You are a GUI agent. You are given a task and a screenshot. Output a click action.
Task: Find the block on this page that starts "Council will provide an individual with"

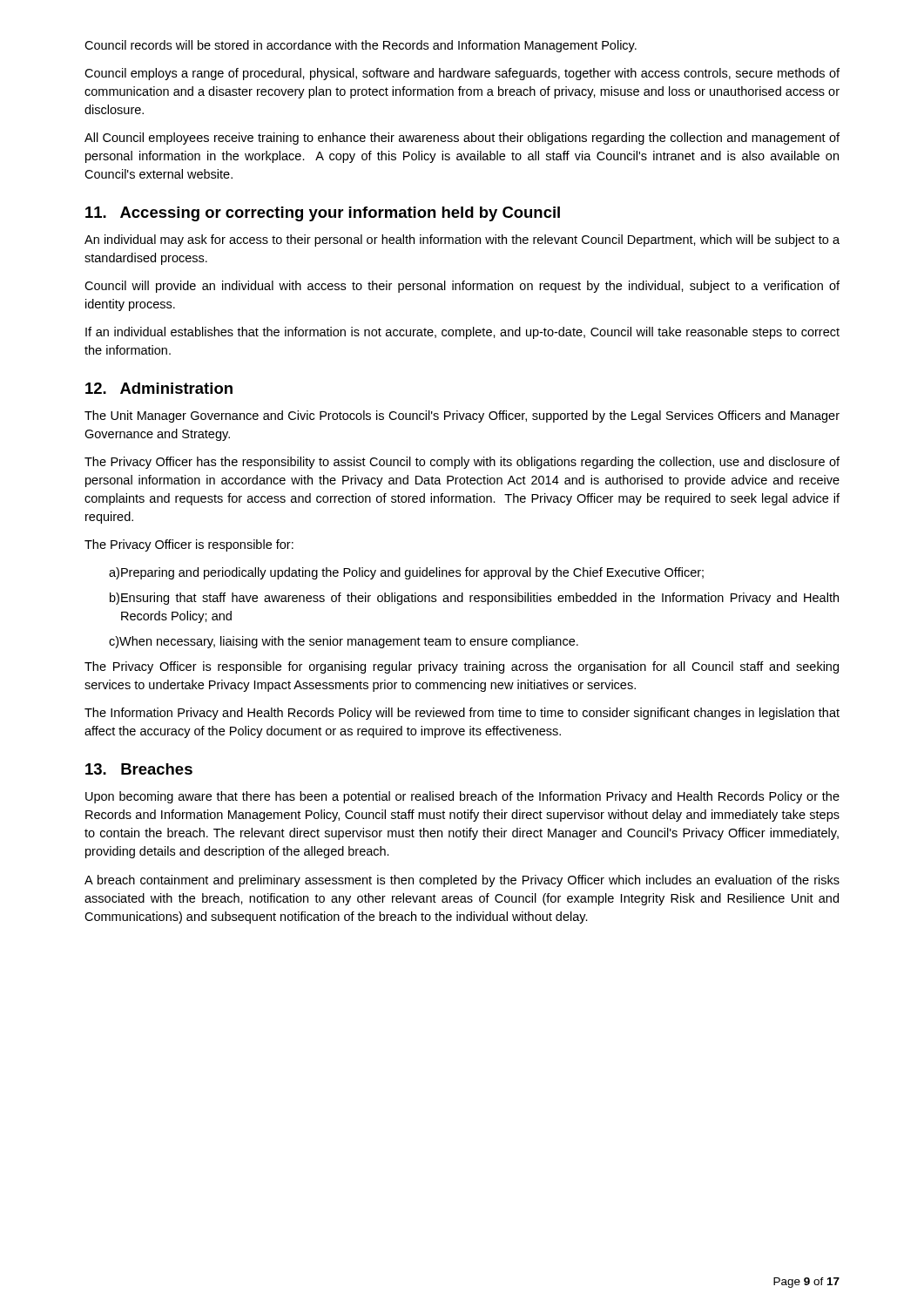(x=462, y=295)
